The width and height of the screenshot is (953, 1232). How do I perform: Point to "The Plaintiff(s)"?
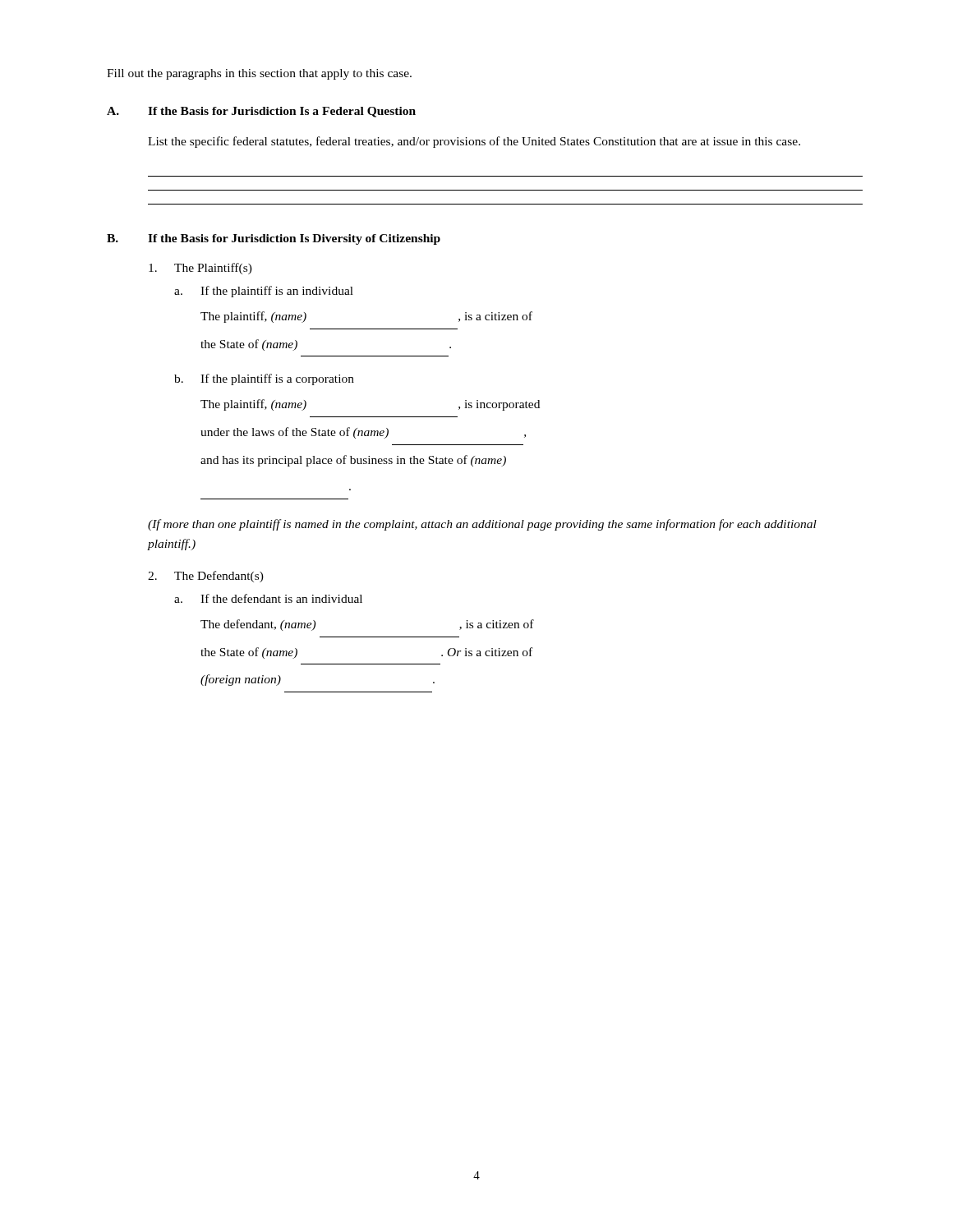(200, 268)
